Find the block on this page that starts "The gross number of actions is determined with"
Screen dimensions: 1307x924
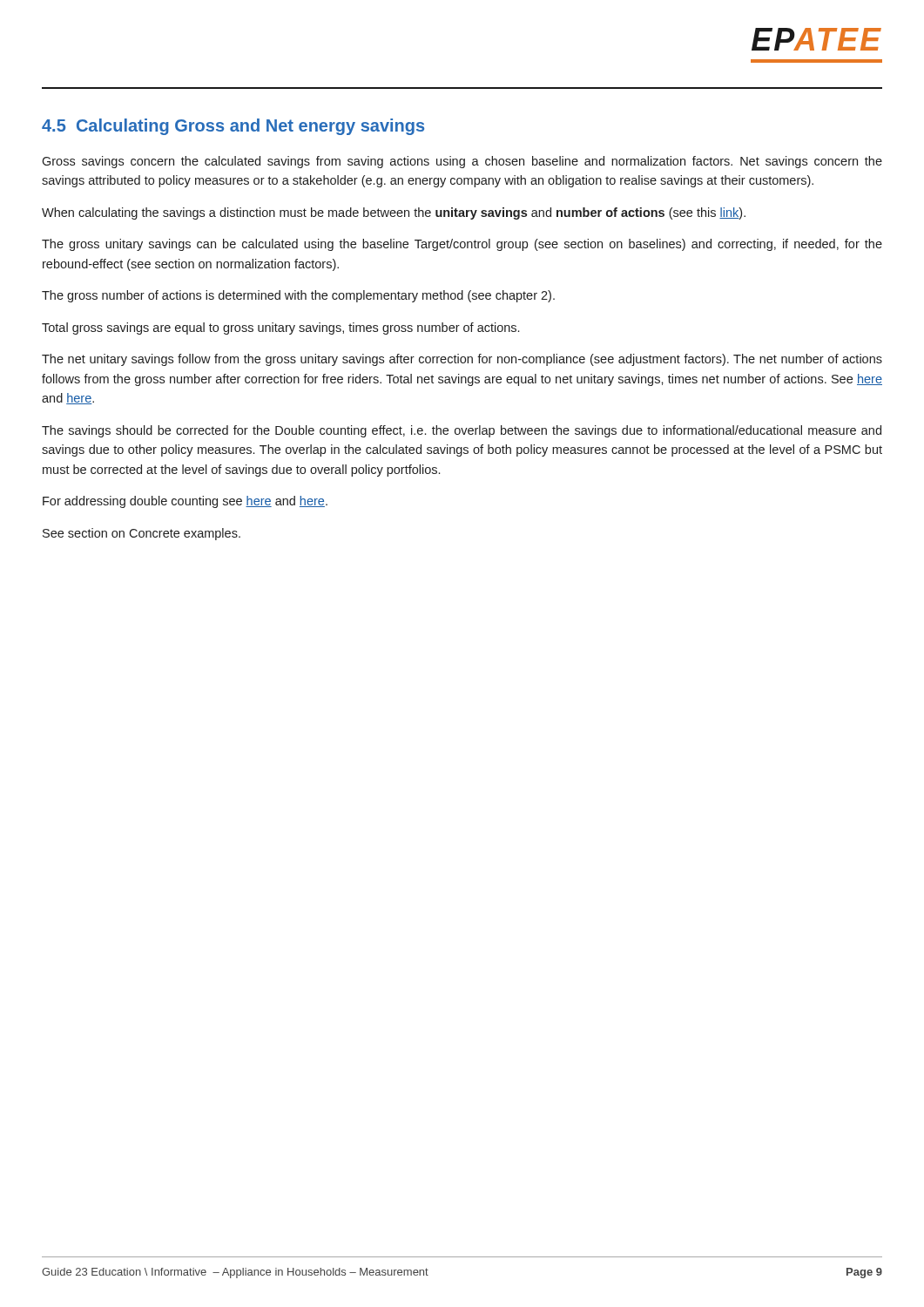[299, 296]
